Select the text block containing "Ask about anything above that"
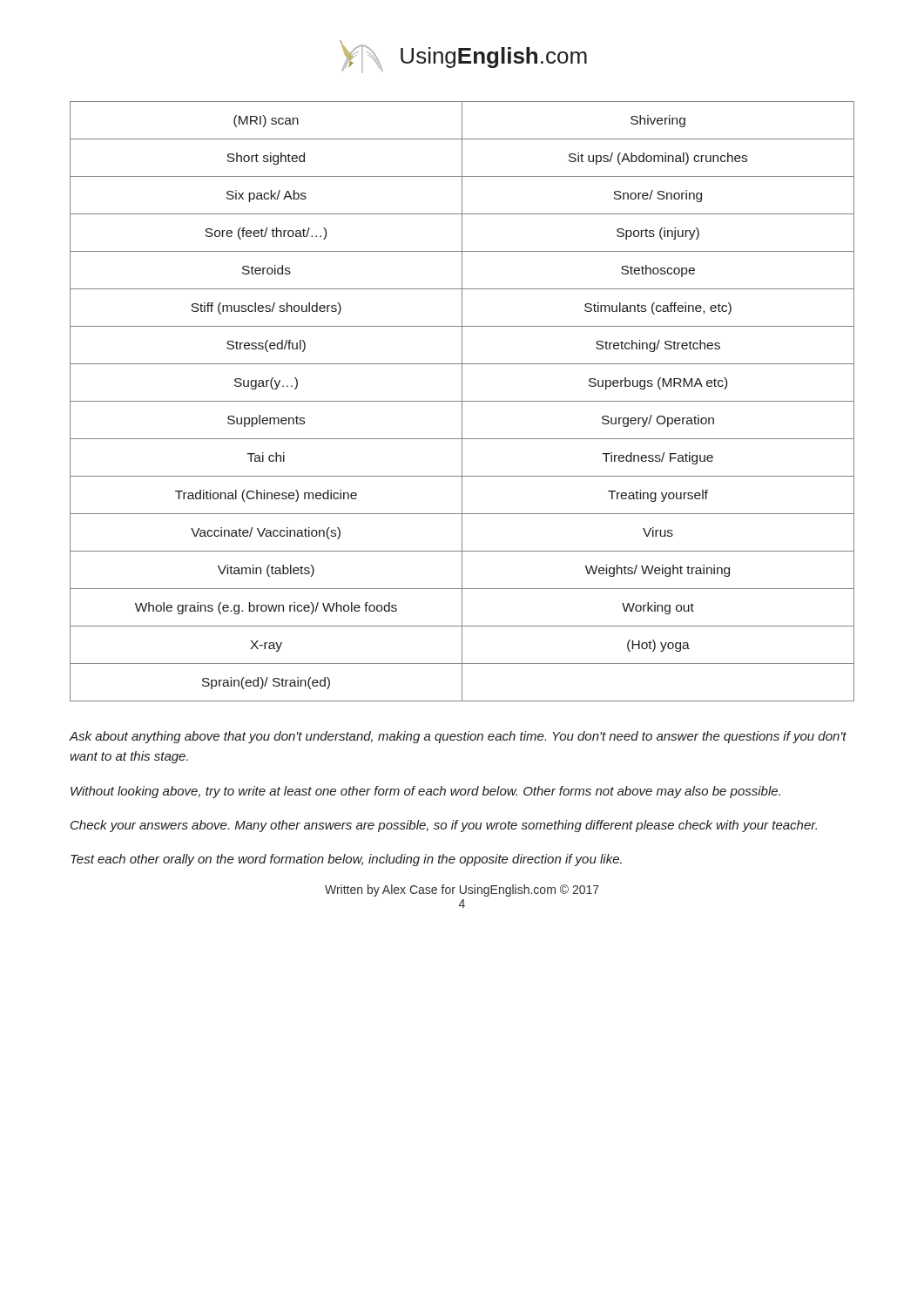This screenshot has width=924, height=1307. (458, 746)
